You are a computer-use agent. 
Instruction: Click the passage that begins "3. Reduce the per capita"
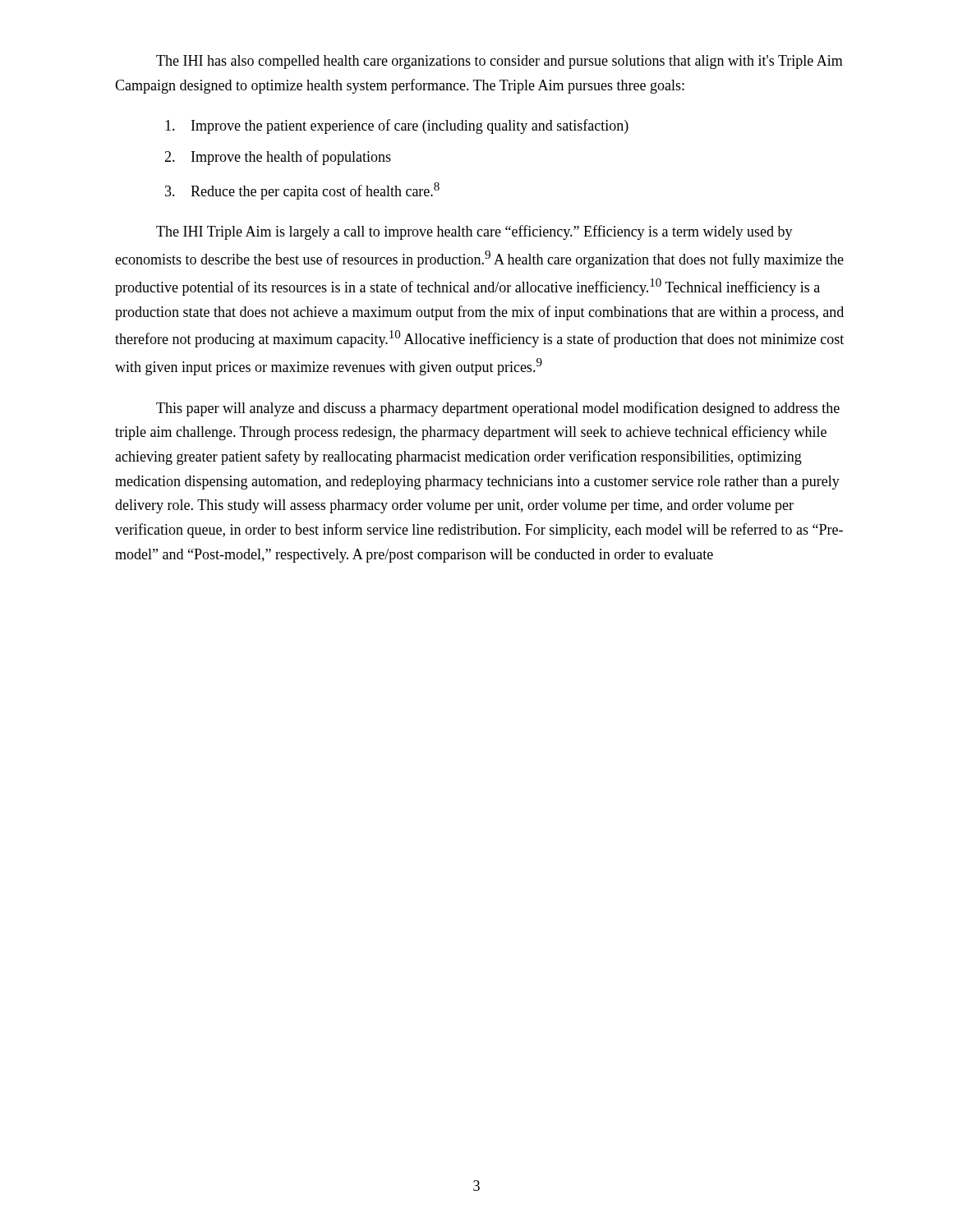(x=302, y=190)
